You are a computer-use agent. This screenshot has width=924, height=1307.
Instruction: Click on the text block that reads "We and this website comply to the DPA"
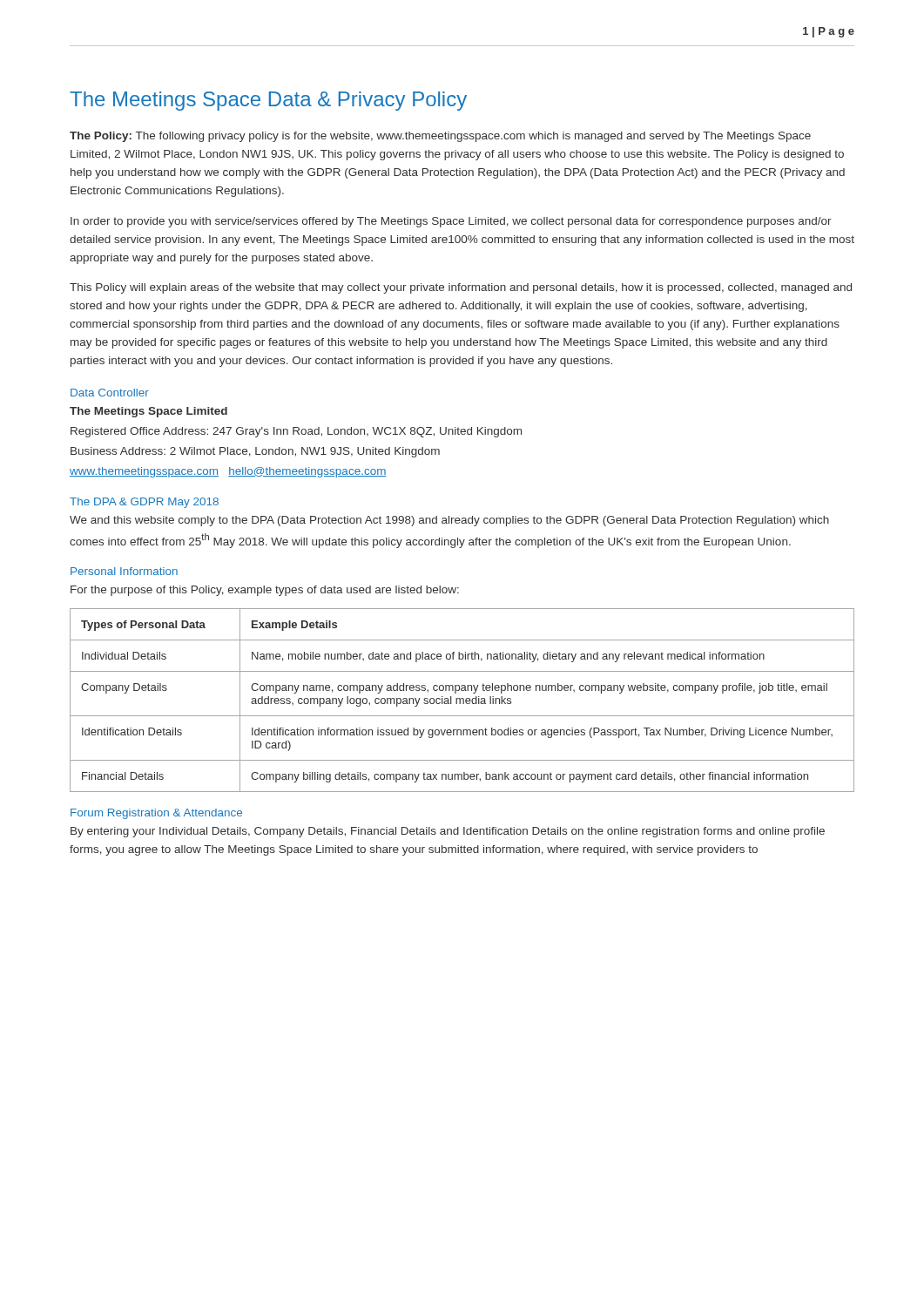click(449, 530)
